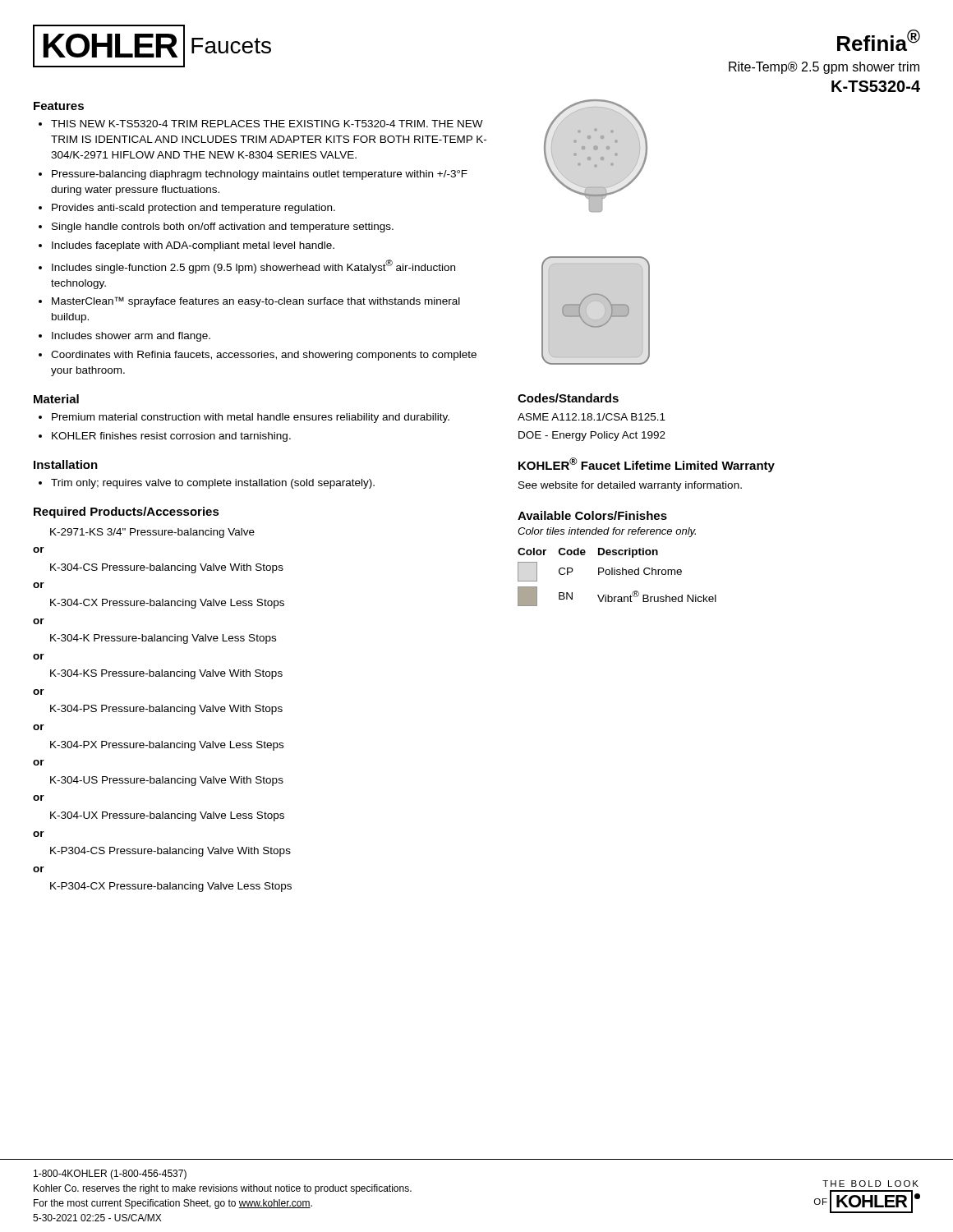Screen dimensions: 1232x953
Task: Locate the passage starting "Provides anti-scald protection and temperature regulation."
Action: click(193, 208)
